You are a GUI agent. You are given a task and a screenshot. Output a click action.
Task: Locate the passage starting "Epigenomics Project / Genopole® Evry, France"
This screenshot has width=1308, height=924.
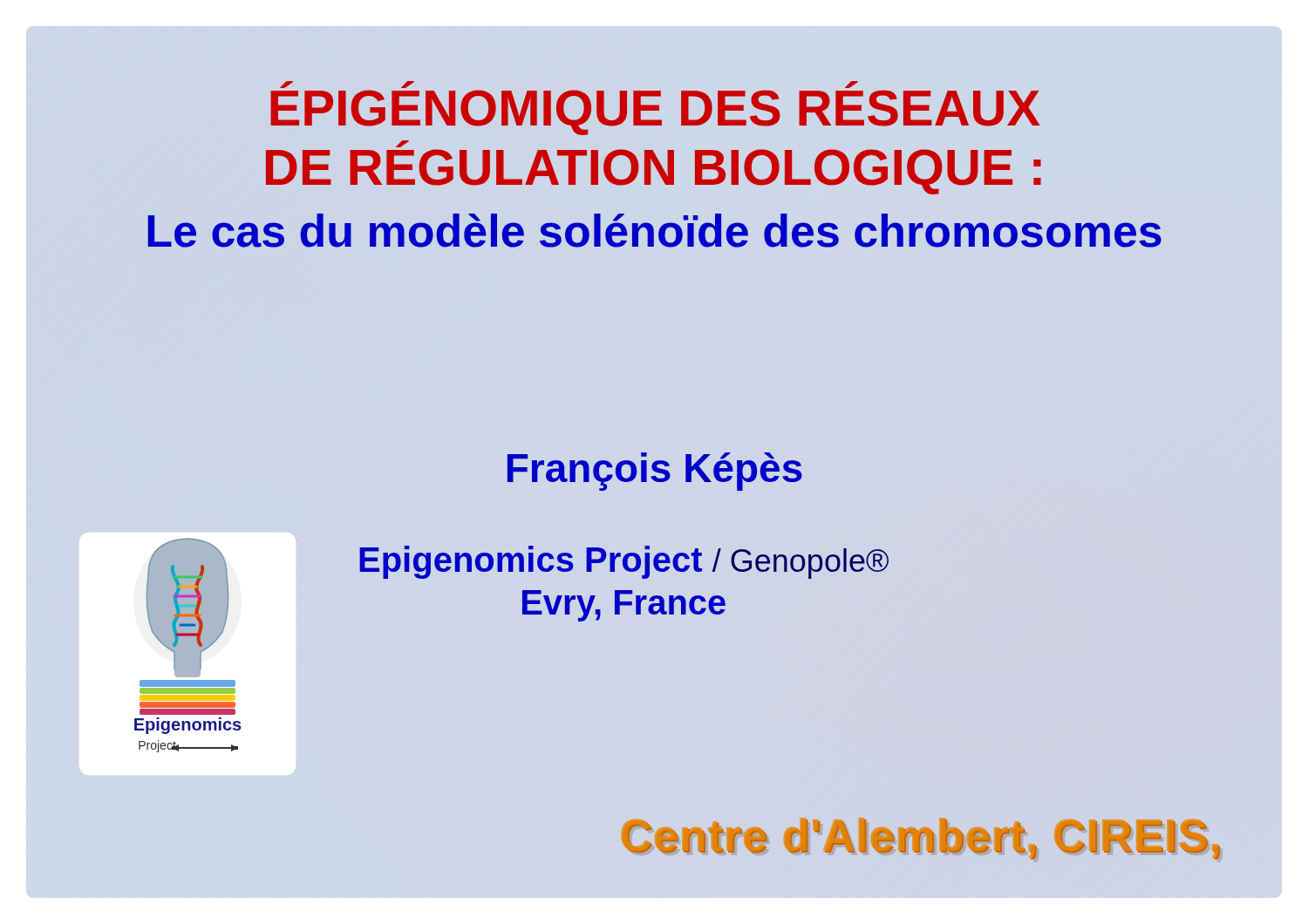pos(623,581)
